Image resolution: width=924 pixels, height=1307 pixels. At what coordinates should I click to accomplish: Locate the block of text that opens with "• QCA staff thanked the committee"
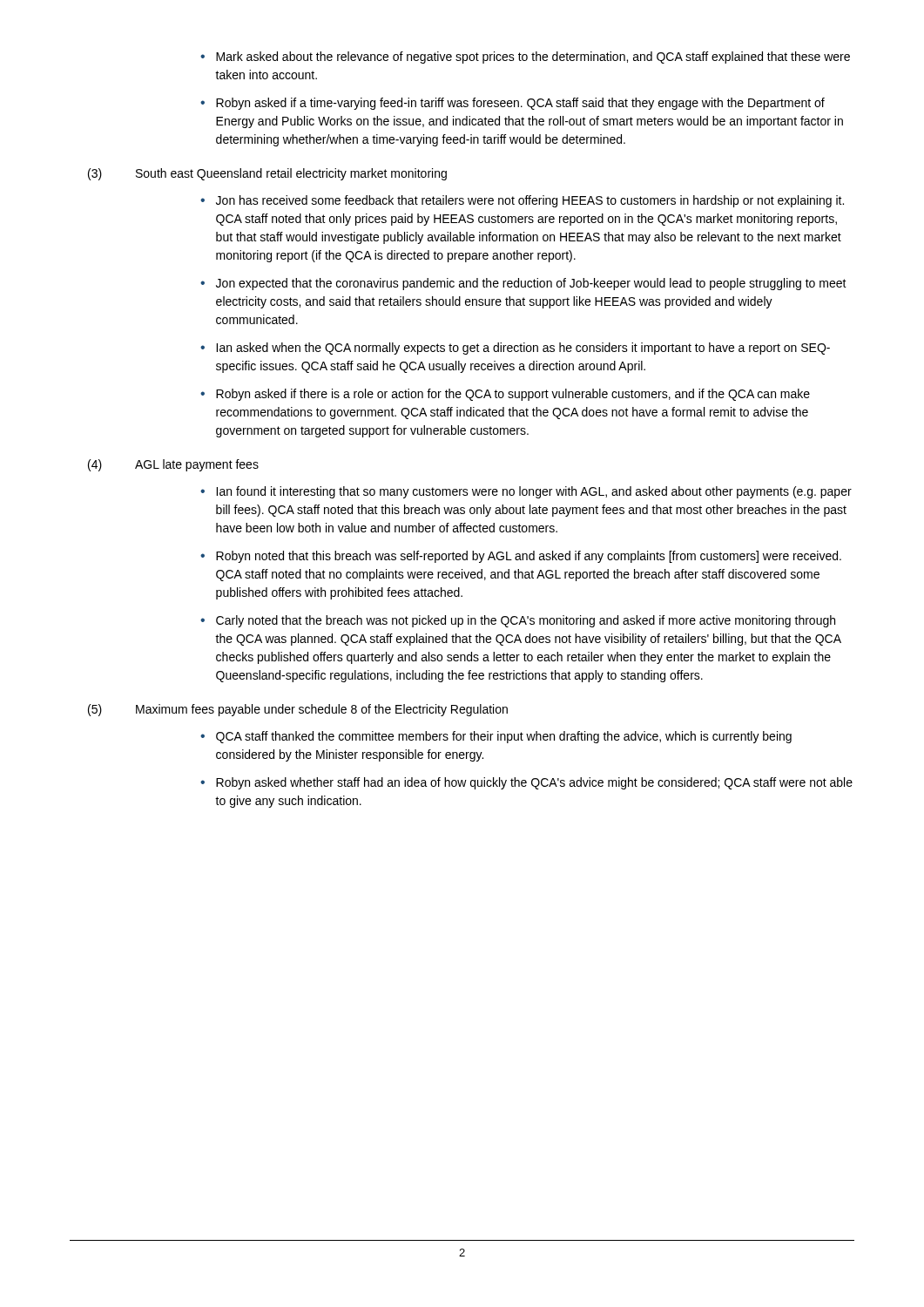[x=527, y=746]
